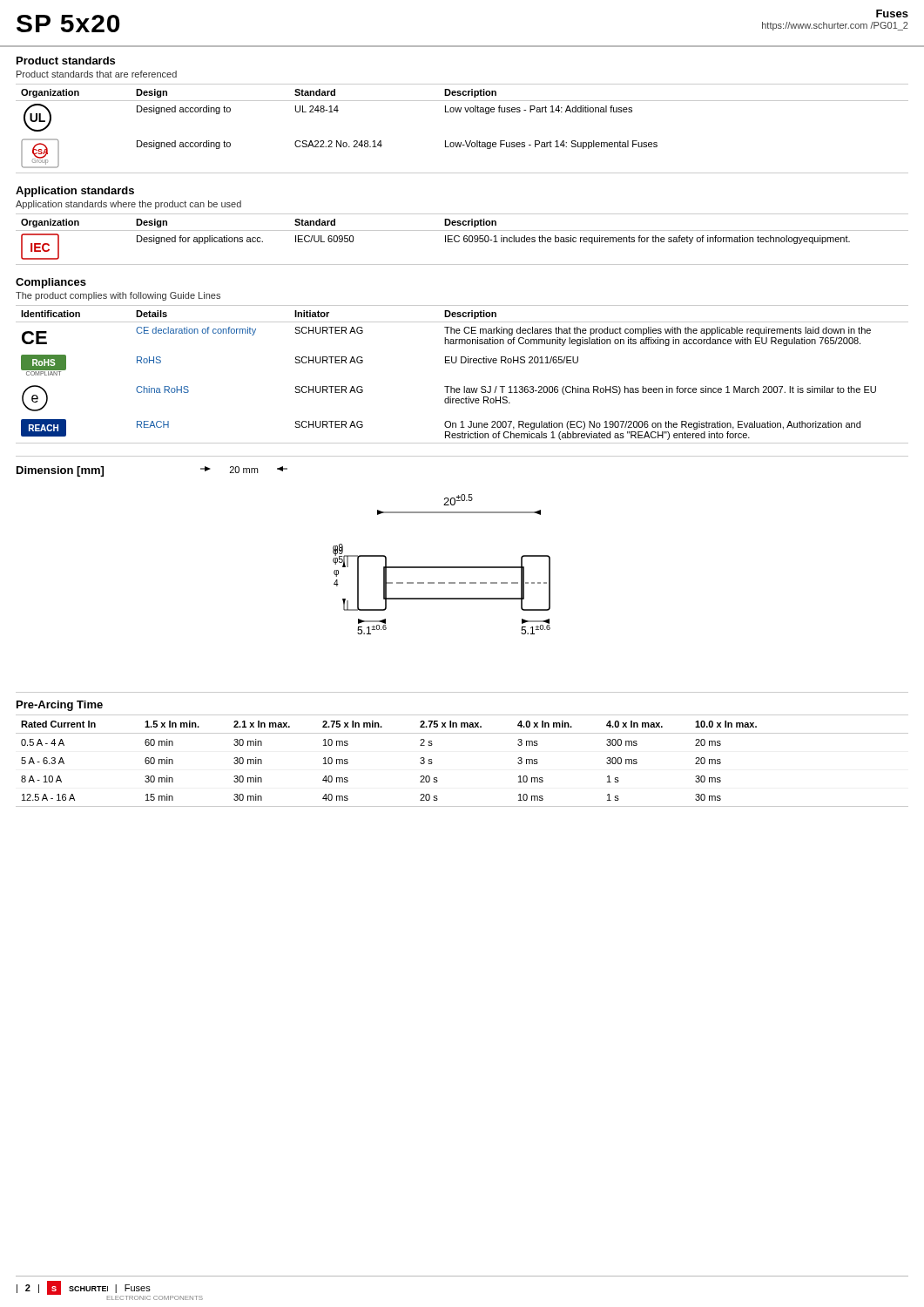The width and height of the screenshot is (924, 1307).
Task: Locate a engineering diagram
Action: (497, 582)
